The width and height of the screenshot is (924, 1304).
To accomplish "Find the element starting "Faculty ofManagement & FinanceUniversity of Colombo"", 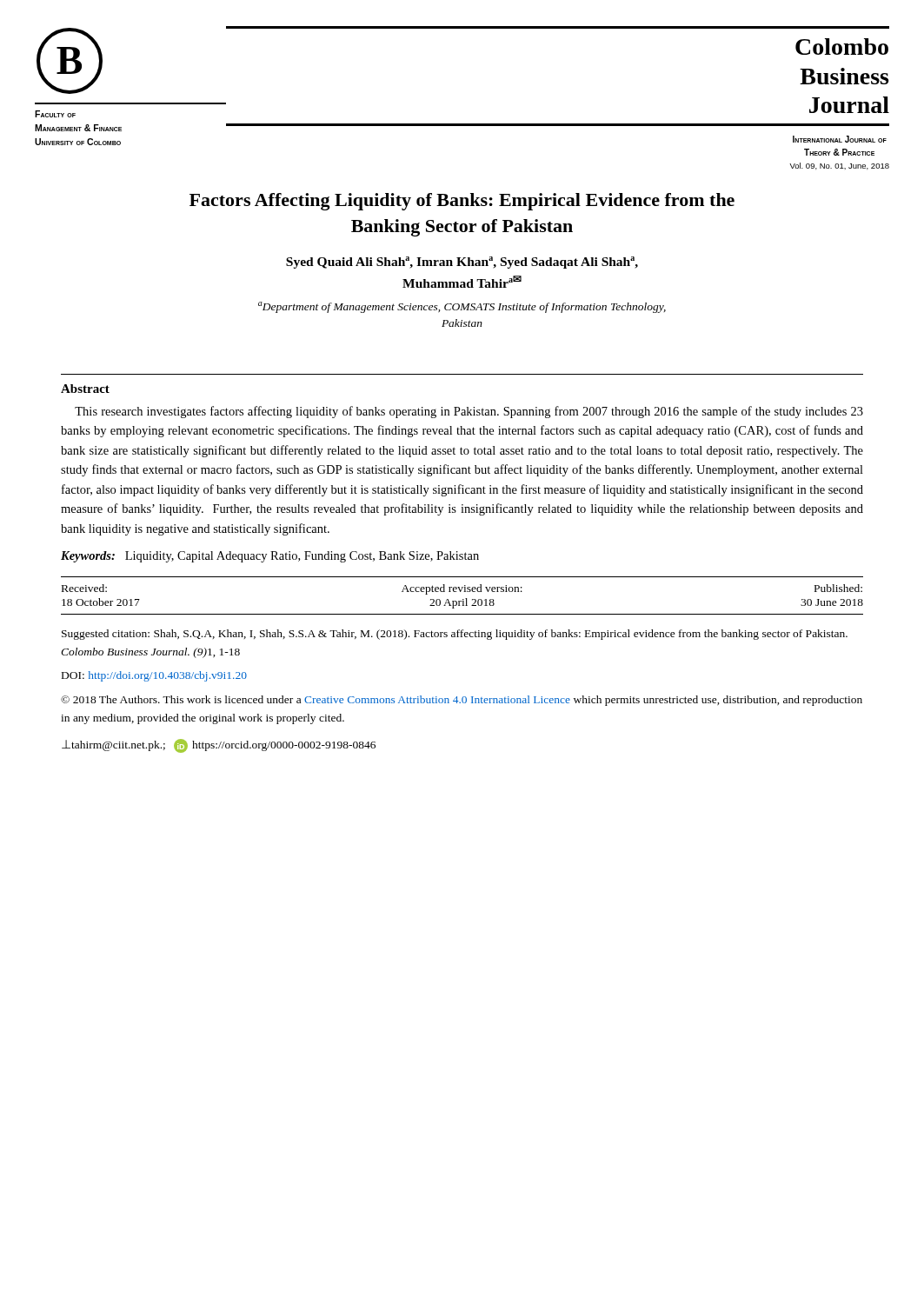I will [78, 128].
